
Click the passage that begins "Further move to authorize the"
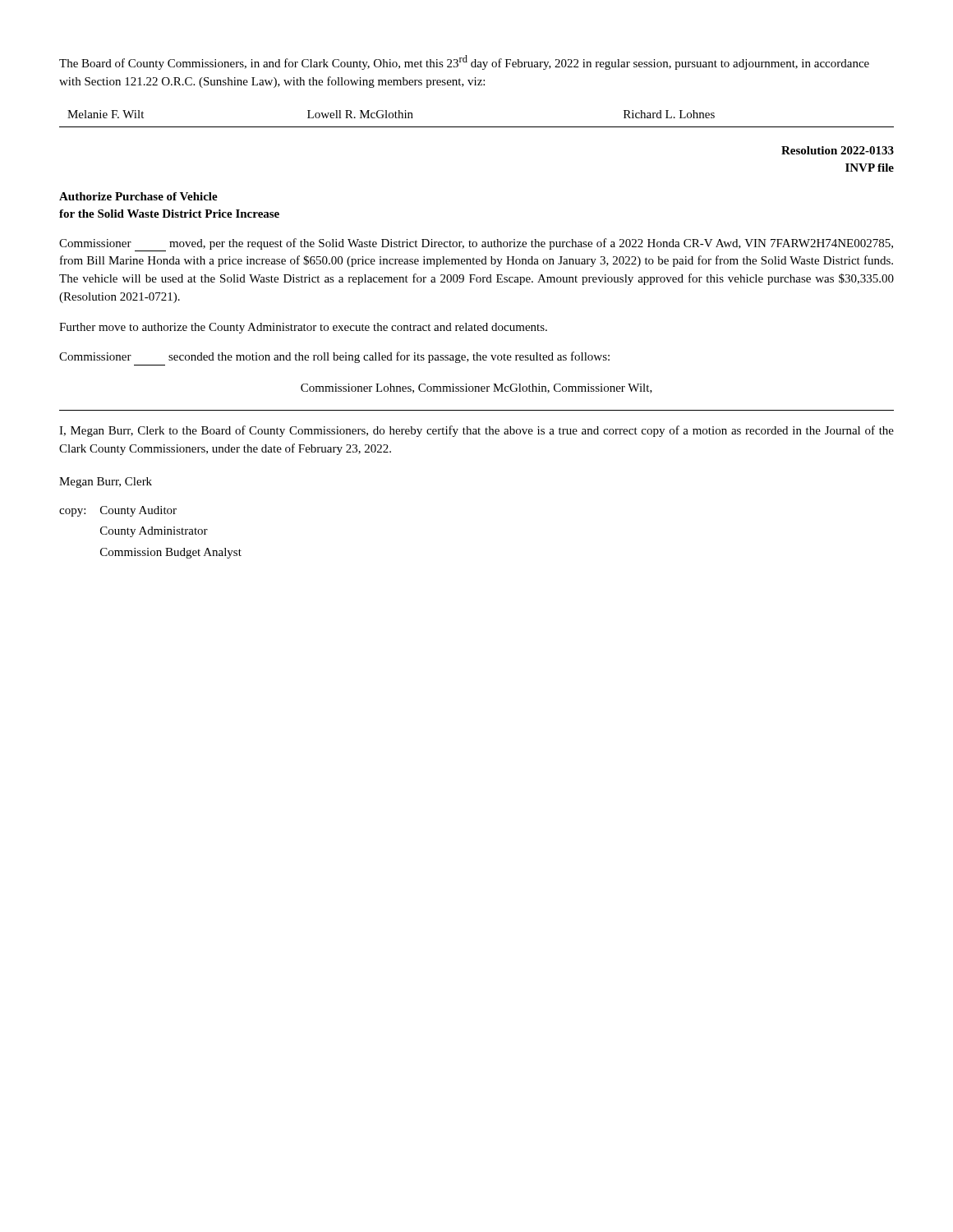click(476, 327)
